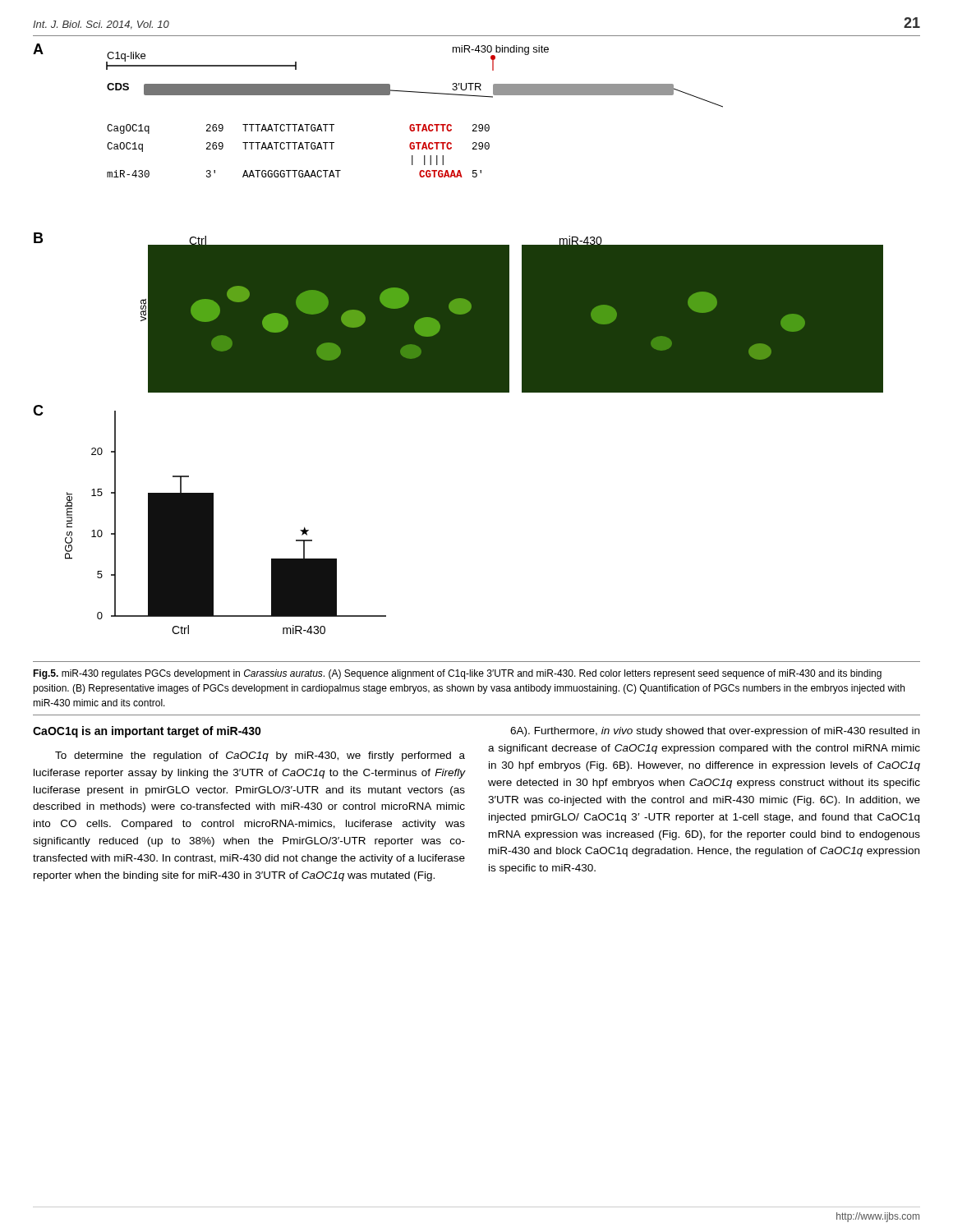Find the photo
953x1232 pixels.
pyautogui.click(x=476, y=312)
